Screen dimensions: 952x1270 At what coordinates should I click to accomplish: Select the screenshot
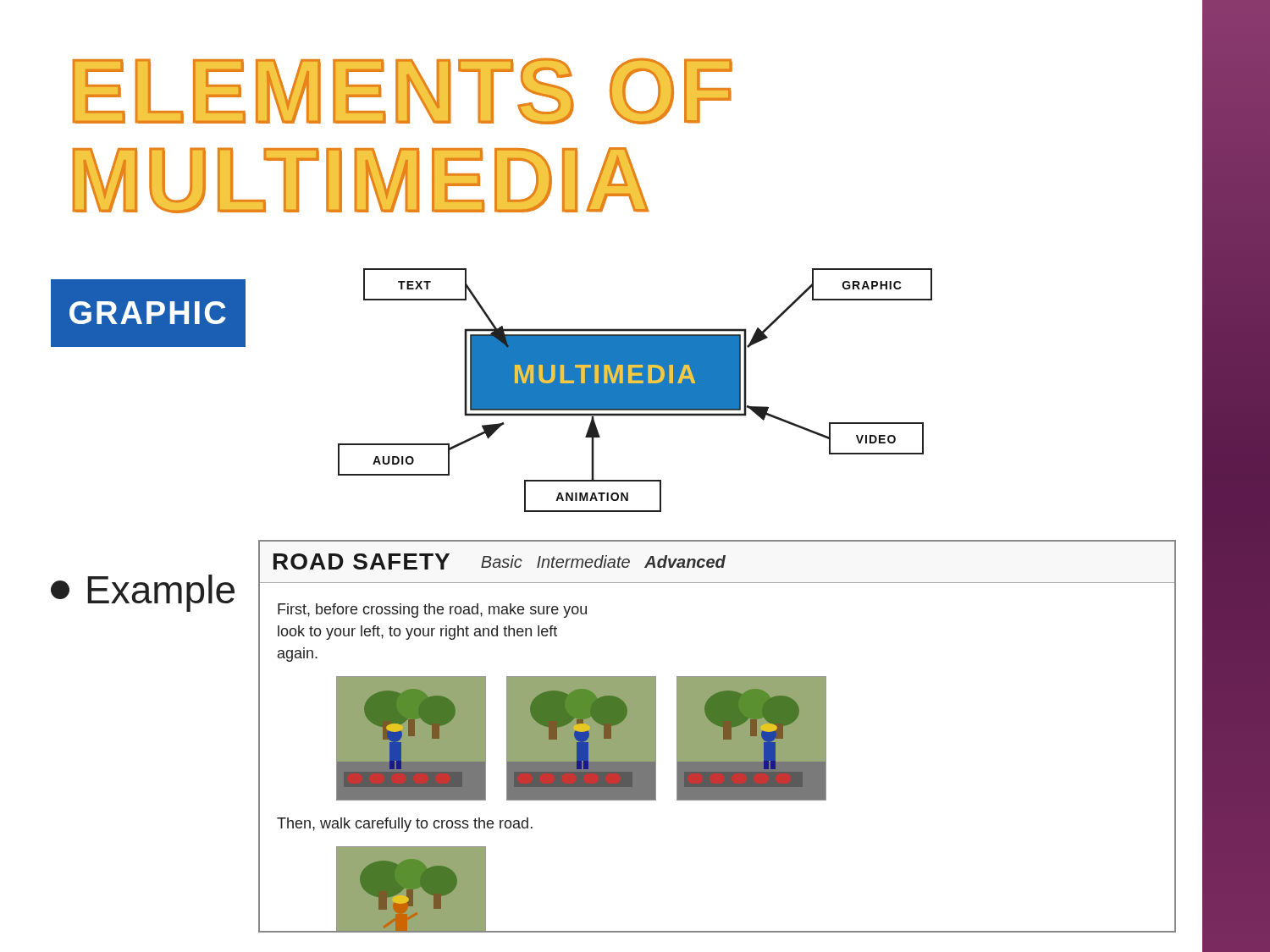click(x=717, y=736)
